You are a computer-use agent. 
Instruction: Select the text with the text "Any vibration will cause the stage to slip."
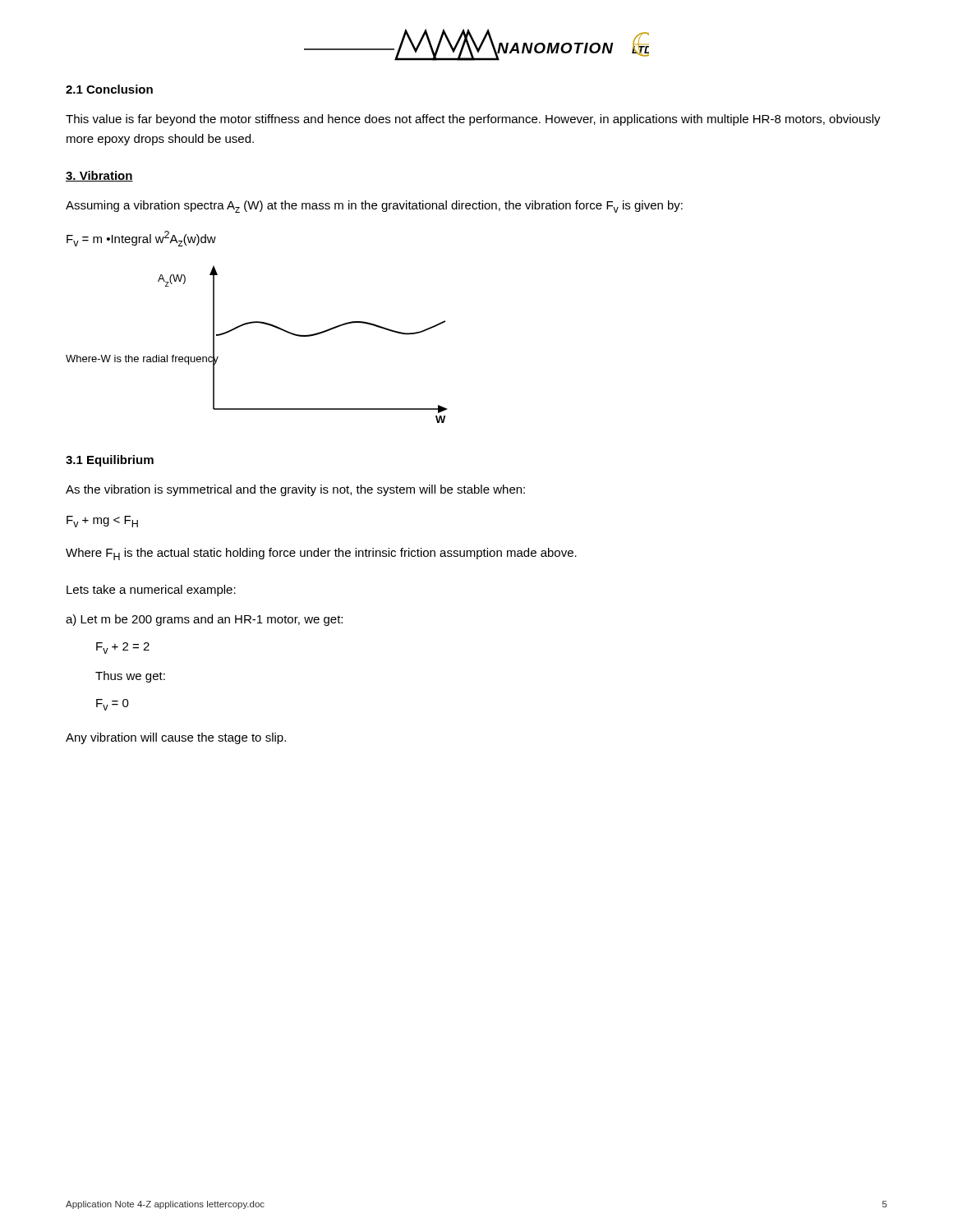pyautogui.click(x=176, y=737)
